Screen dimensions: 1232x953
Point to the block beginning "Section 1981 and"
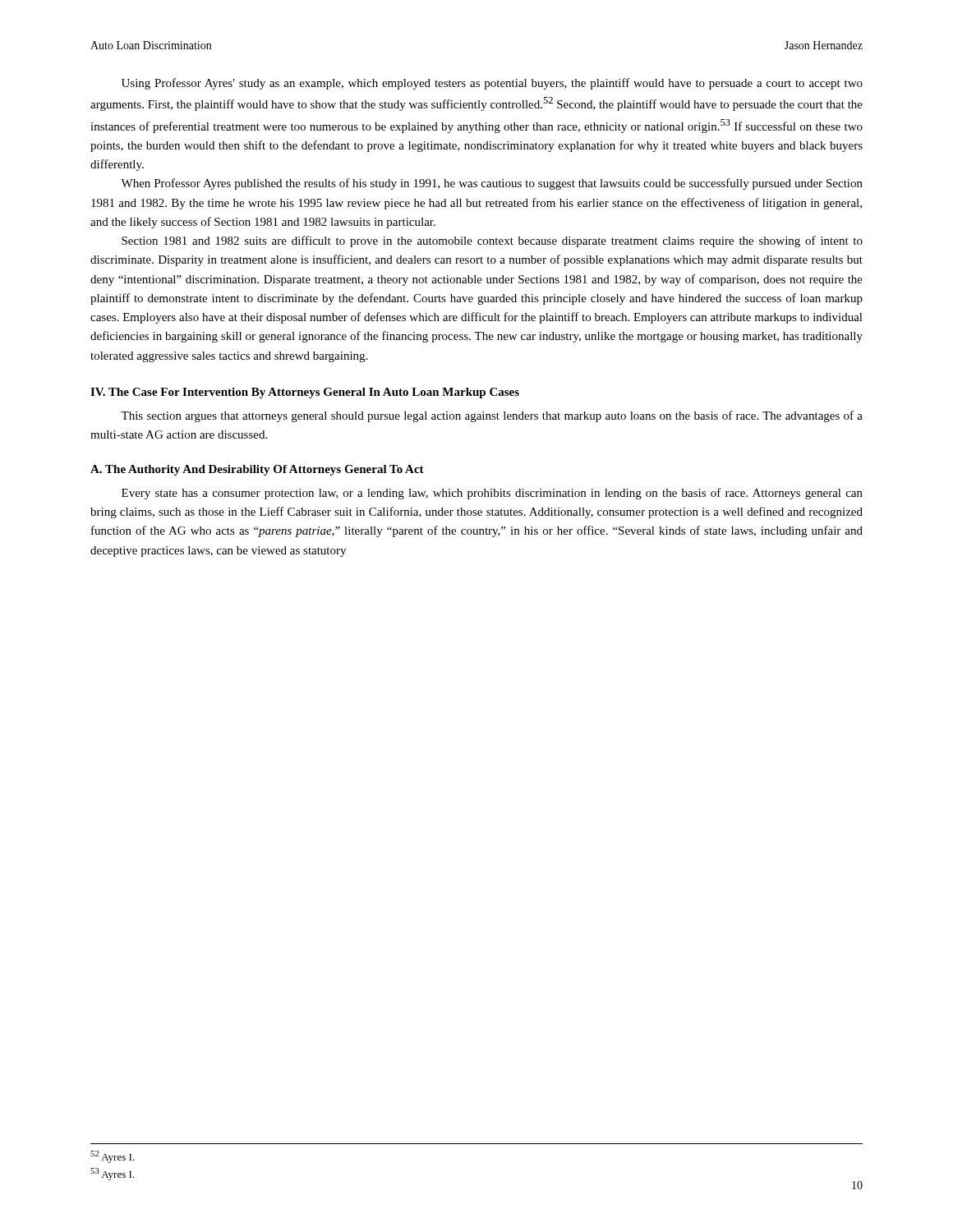(476, 298)
